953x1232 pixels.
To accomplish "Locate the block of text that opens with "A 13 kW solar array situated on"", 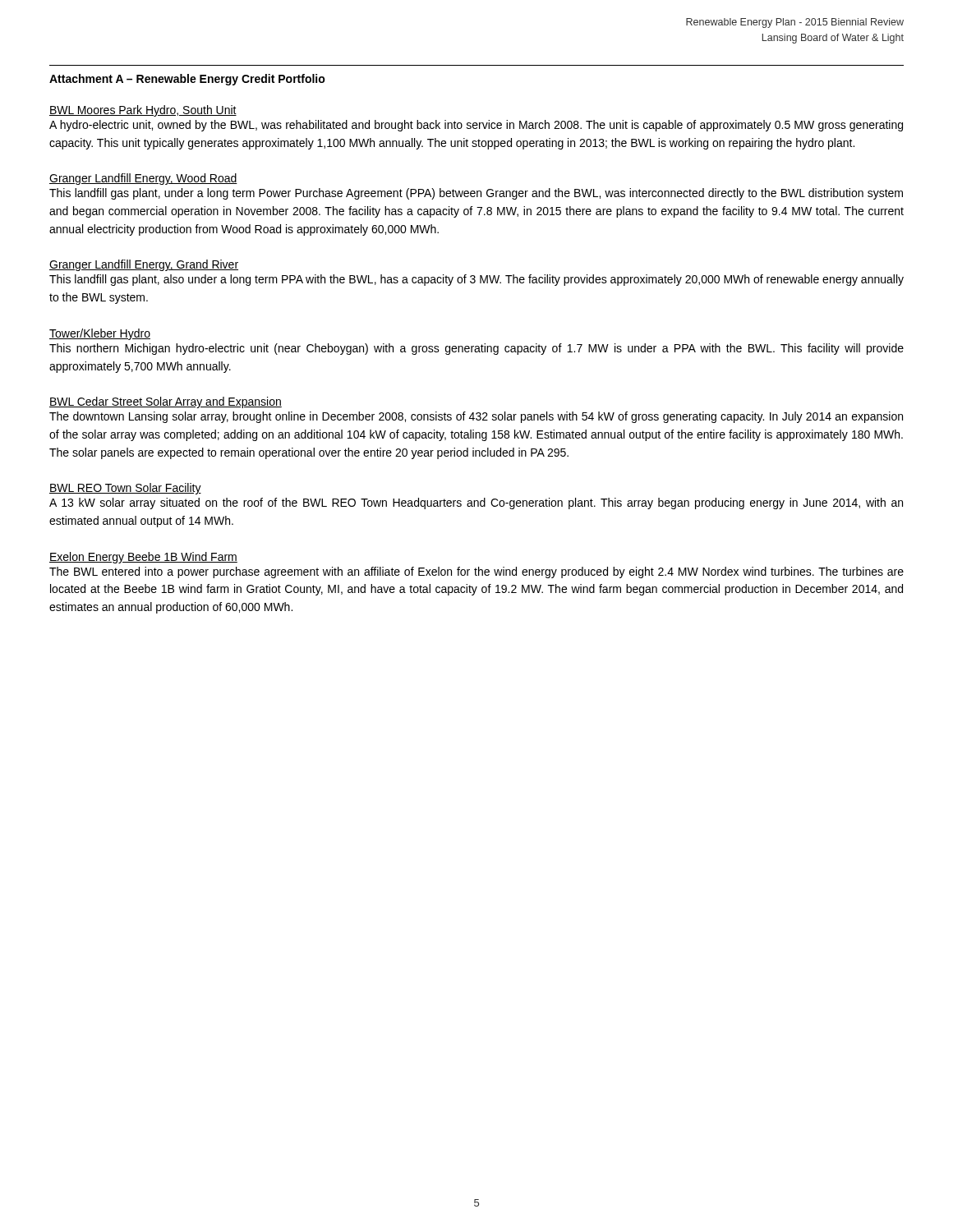I will click(476, 512).
